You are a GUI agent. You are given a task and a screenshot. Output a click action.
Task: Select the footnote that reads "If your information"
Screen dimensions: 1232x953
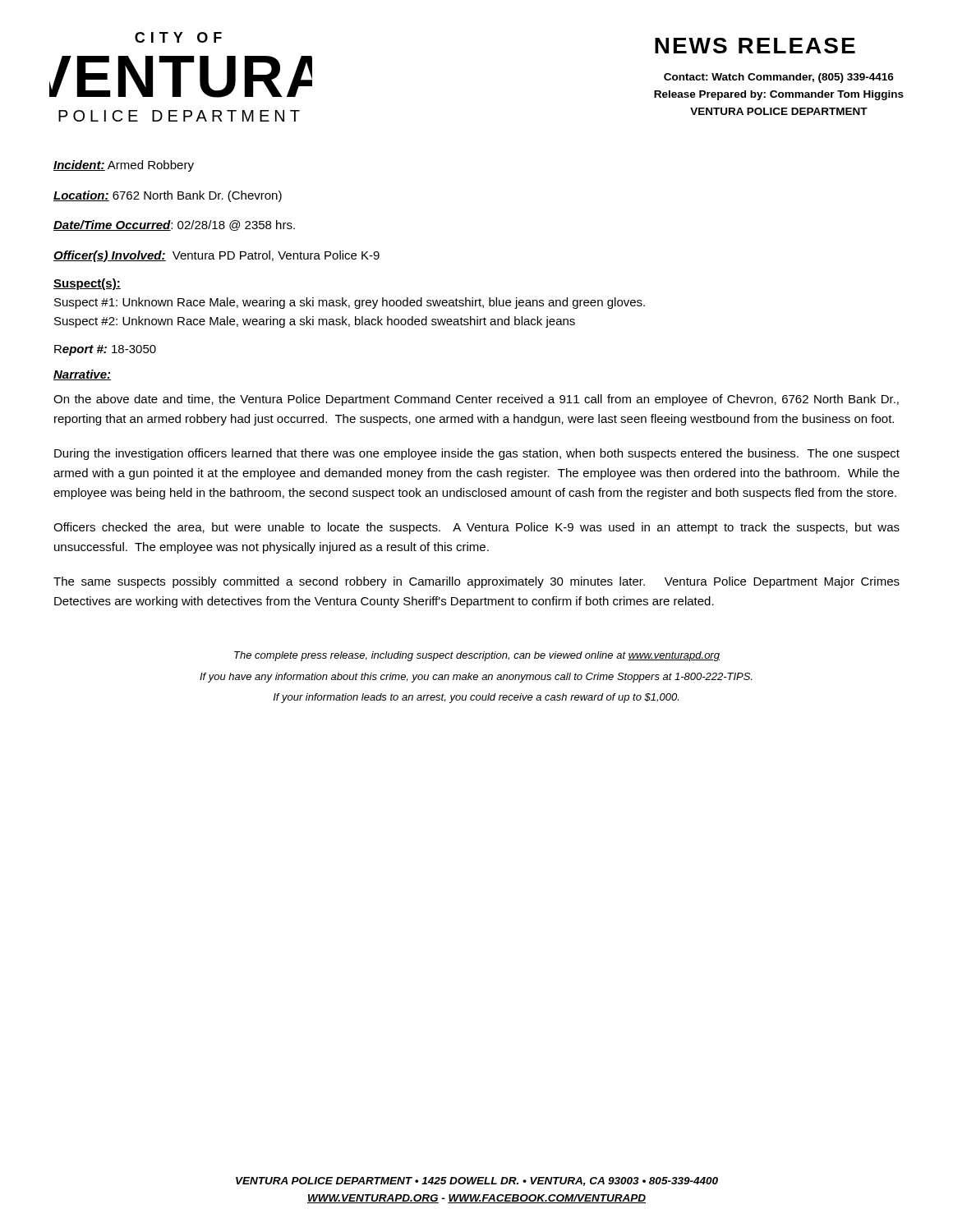(x=476, y=697)
